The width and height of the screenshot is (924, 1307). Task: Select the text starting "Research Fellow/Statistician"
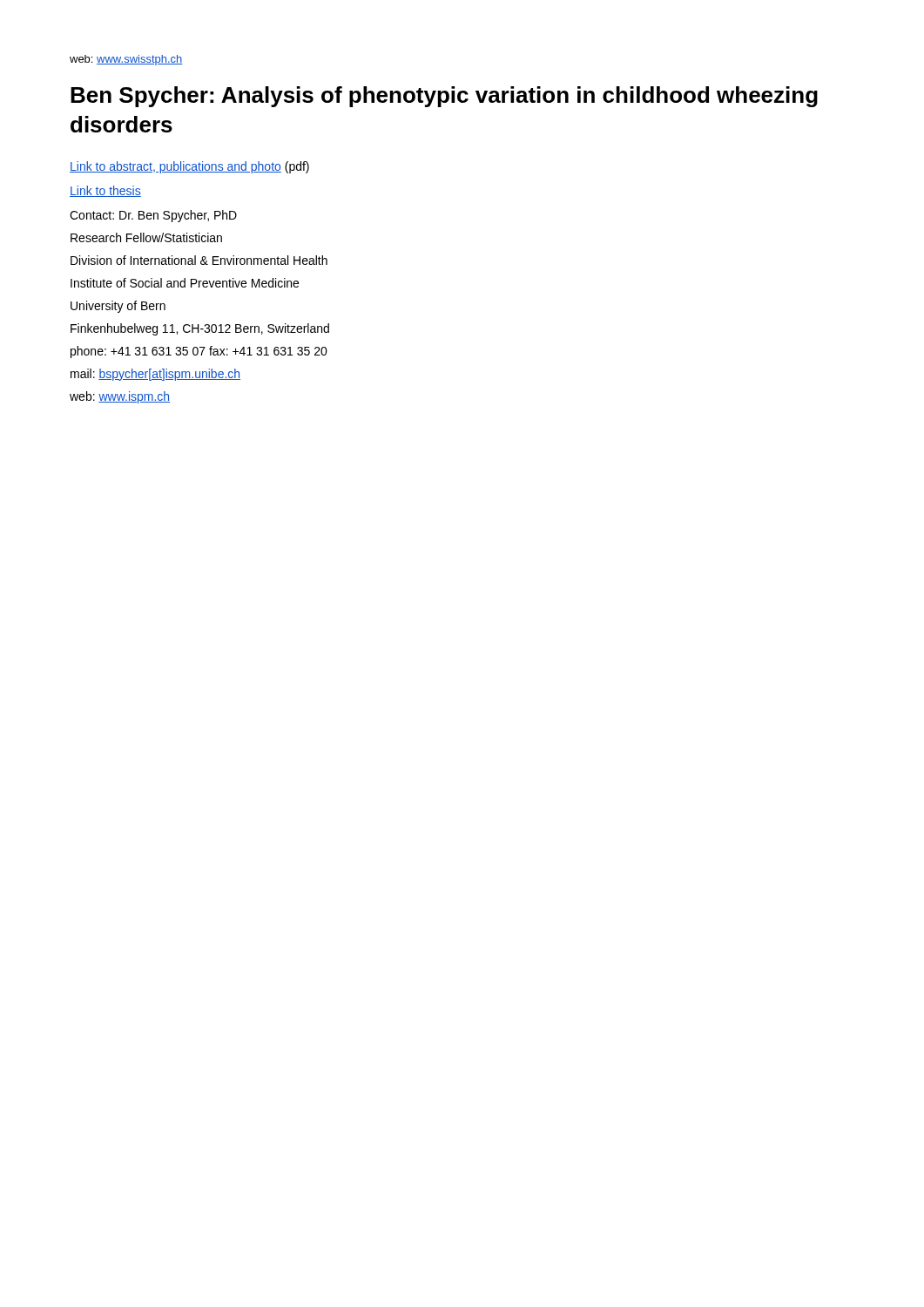(x=146, y=238)
